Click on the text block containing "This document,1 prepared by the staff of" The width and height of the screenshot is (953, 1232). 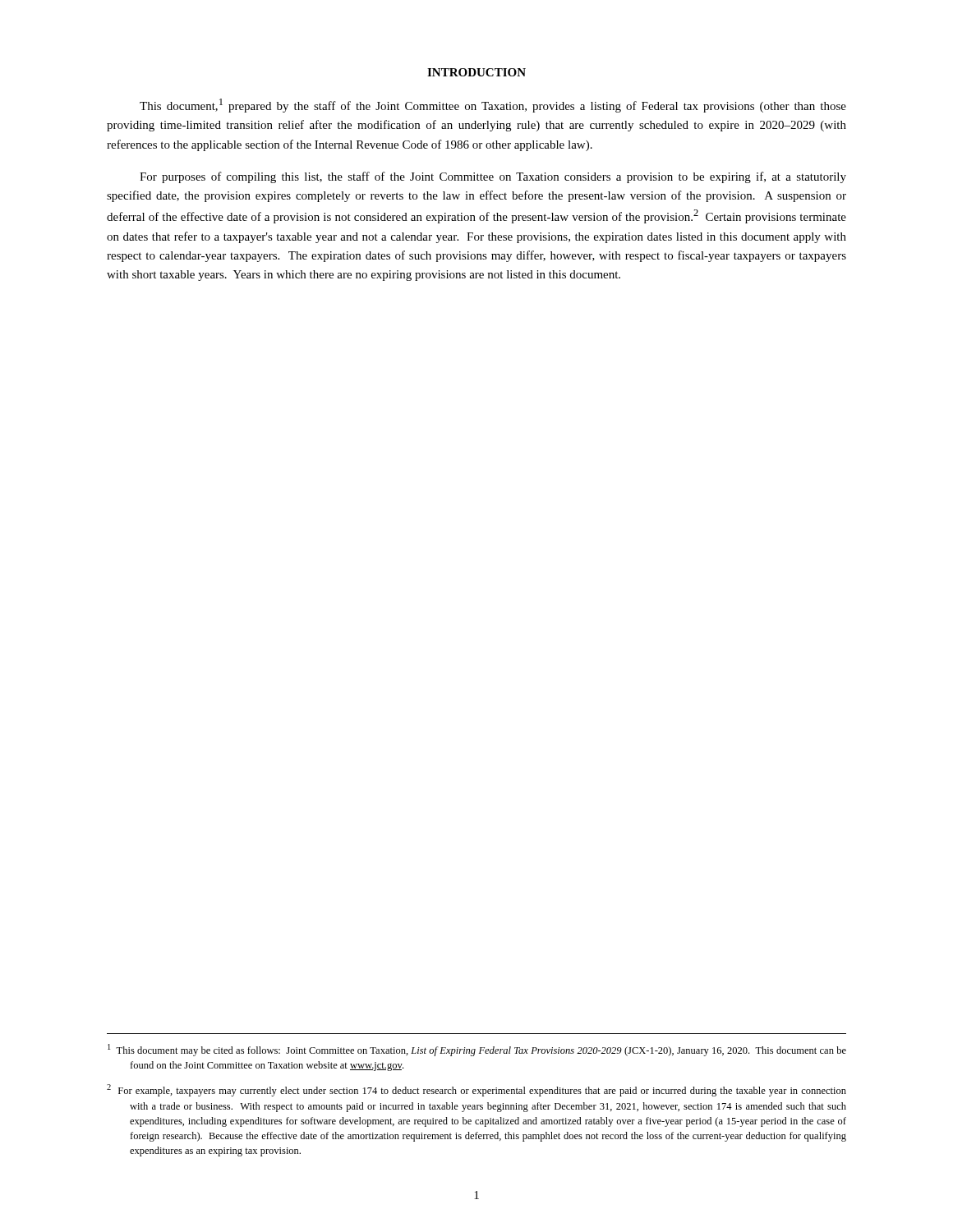[476, 123]
